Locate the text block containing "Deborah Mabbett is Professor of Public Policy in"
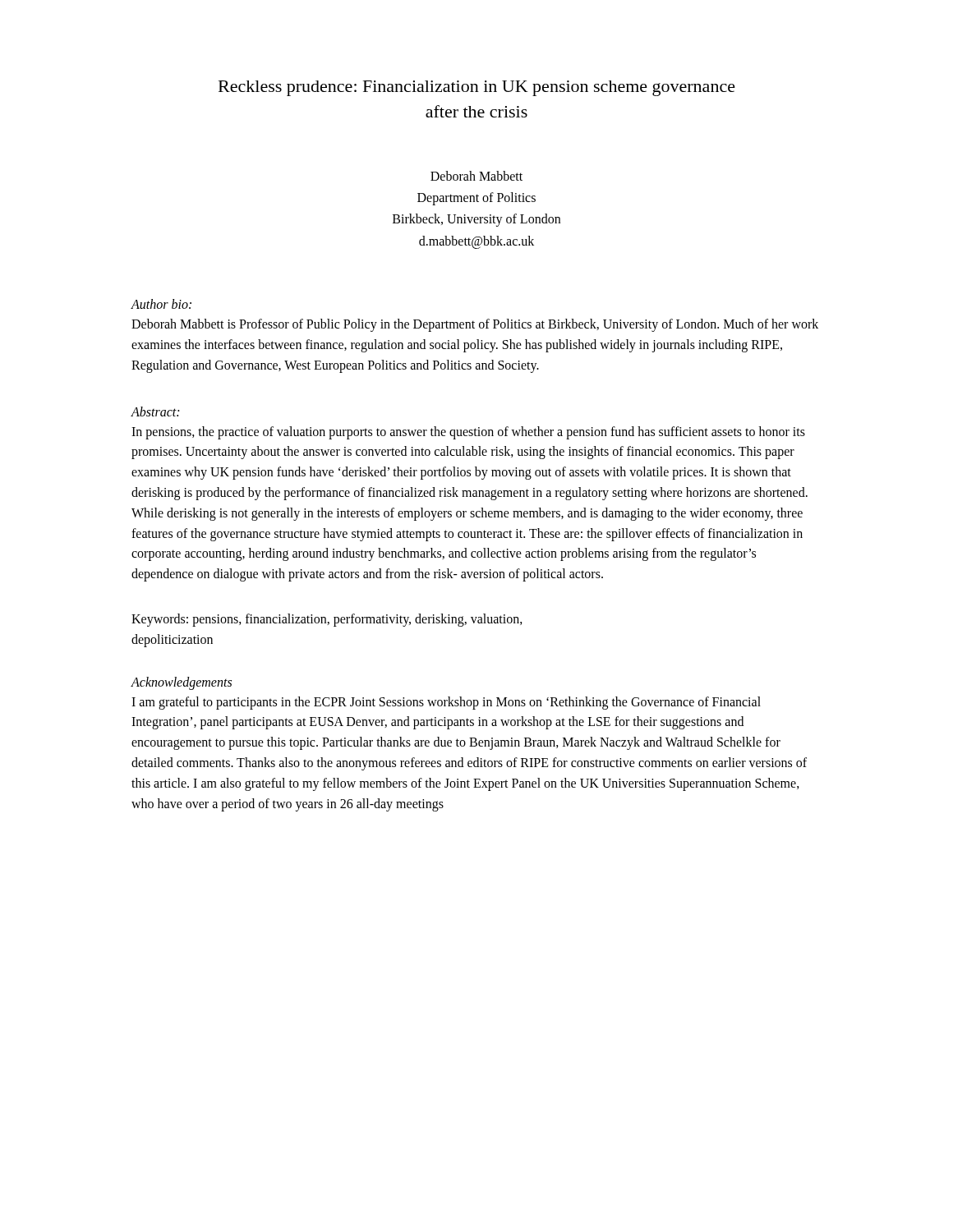Screen dimensions: 1232x953 [x=475, y=344]
